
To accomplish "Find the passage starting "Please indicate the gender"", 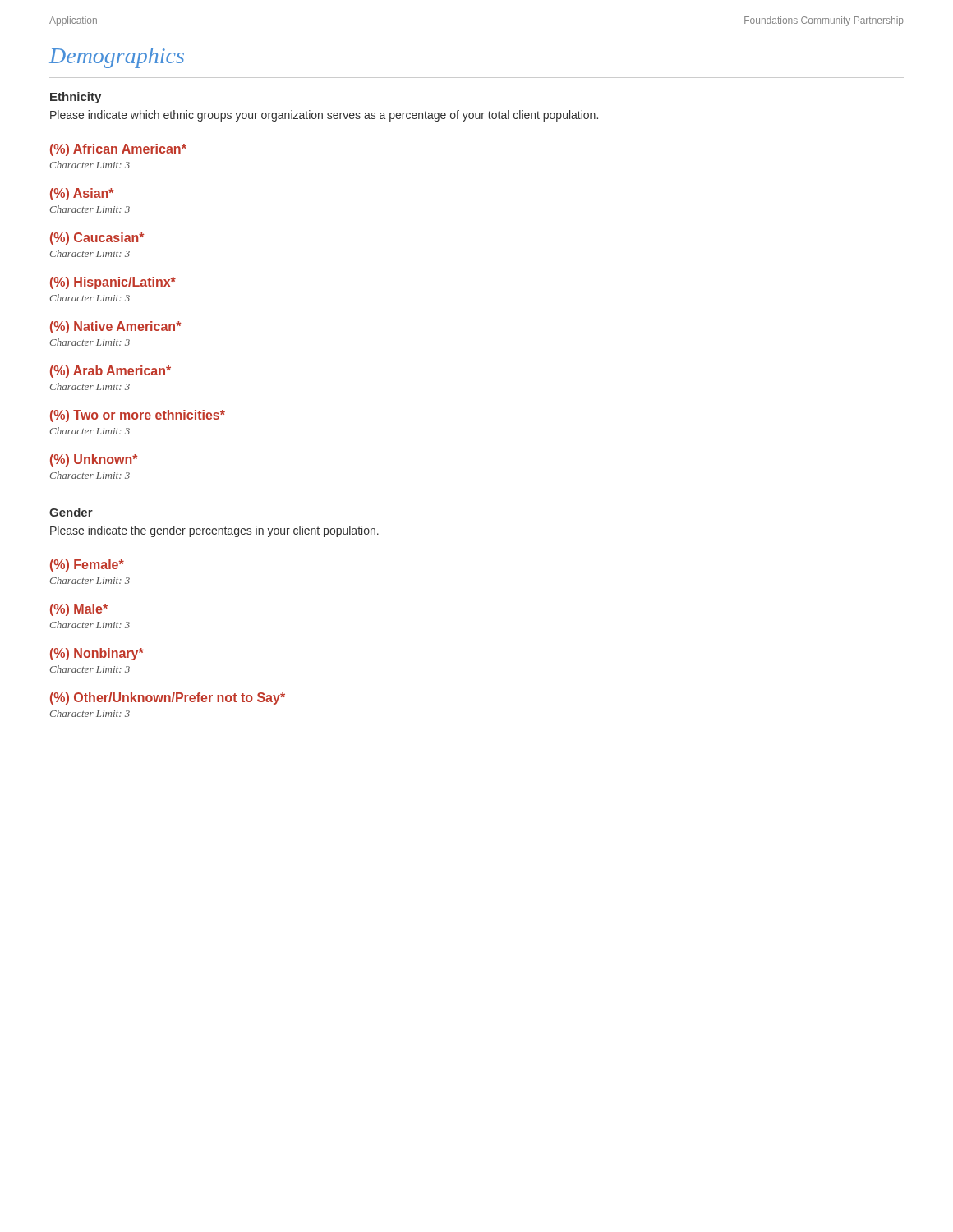I will tap(214, 531).
